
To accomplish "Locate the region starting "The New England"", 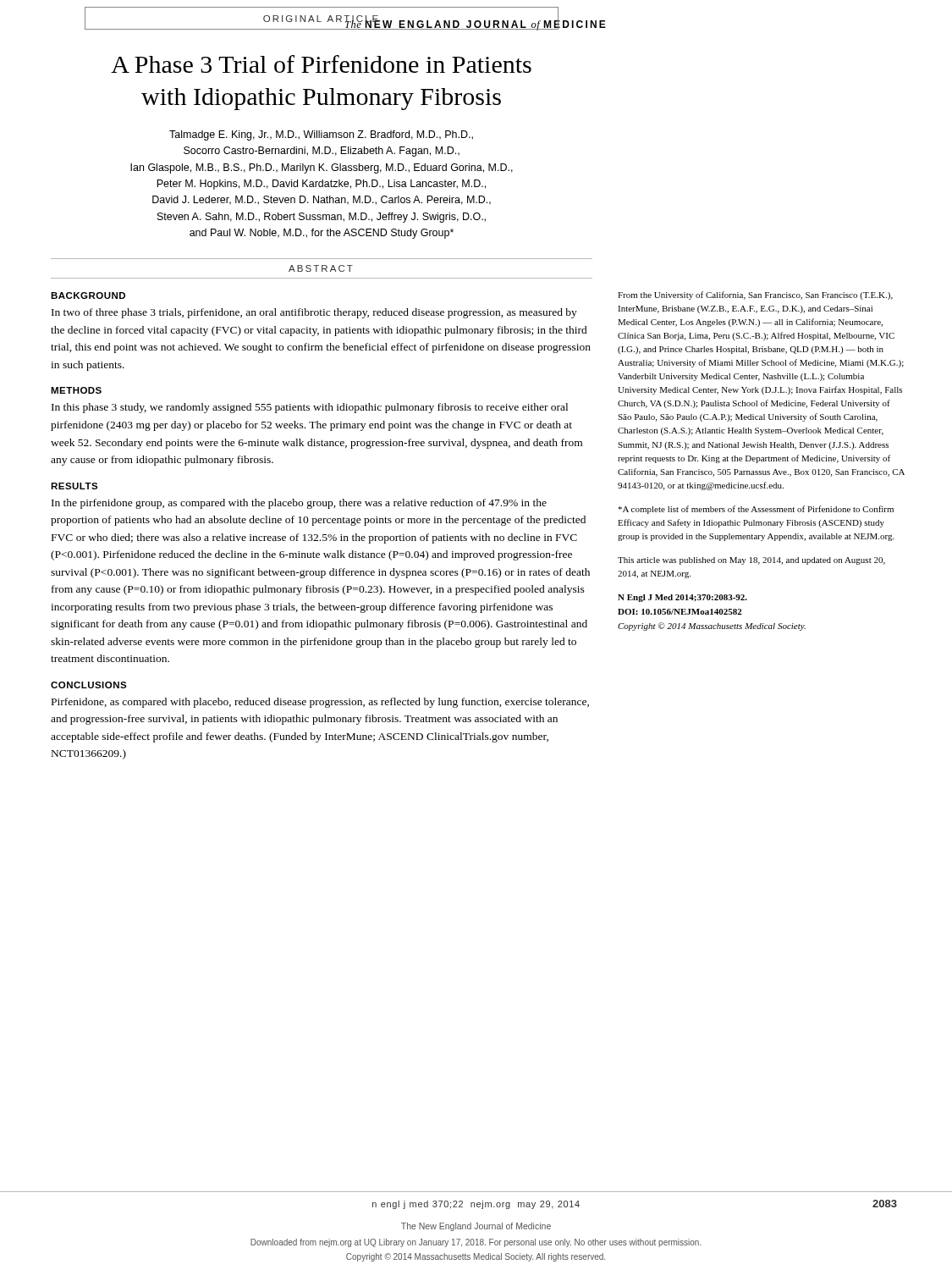I will click(x=476, y=1226).
